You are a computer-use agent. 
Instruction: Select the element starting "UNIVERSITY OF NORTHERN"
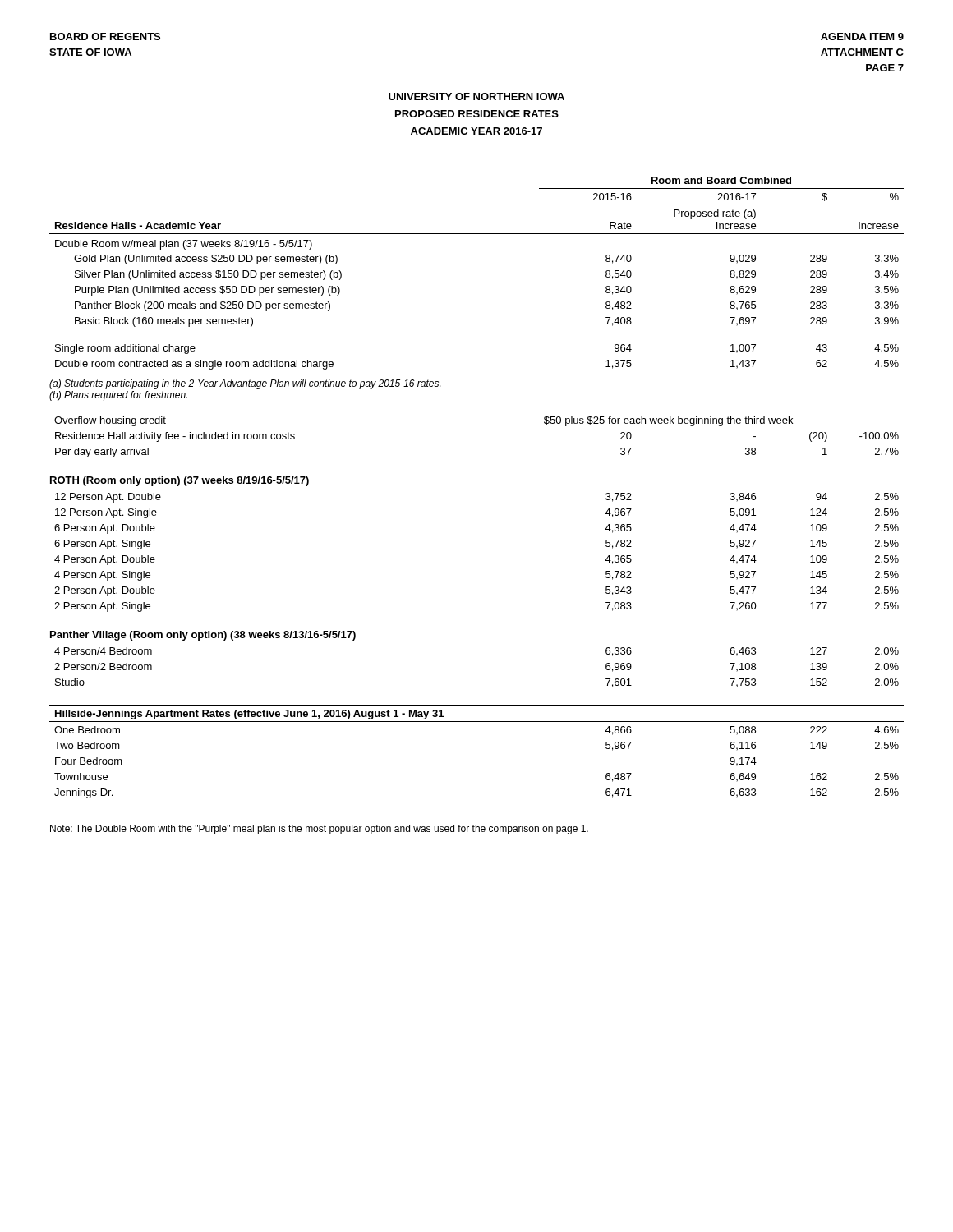[476, 114]
